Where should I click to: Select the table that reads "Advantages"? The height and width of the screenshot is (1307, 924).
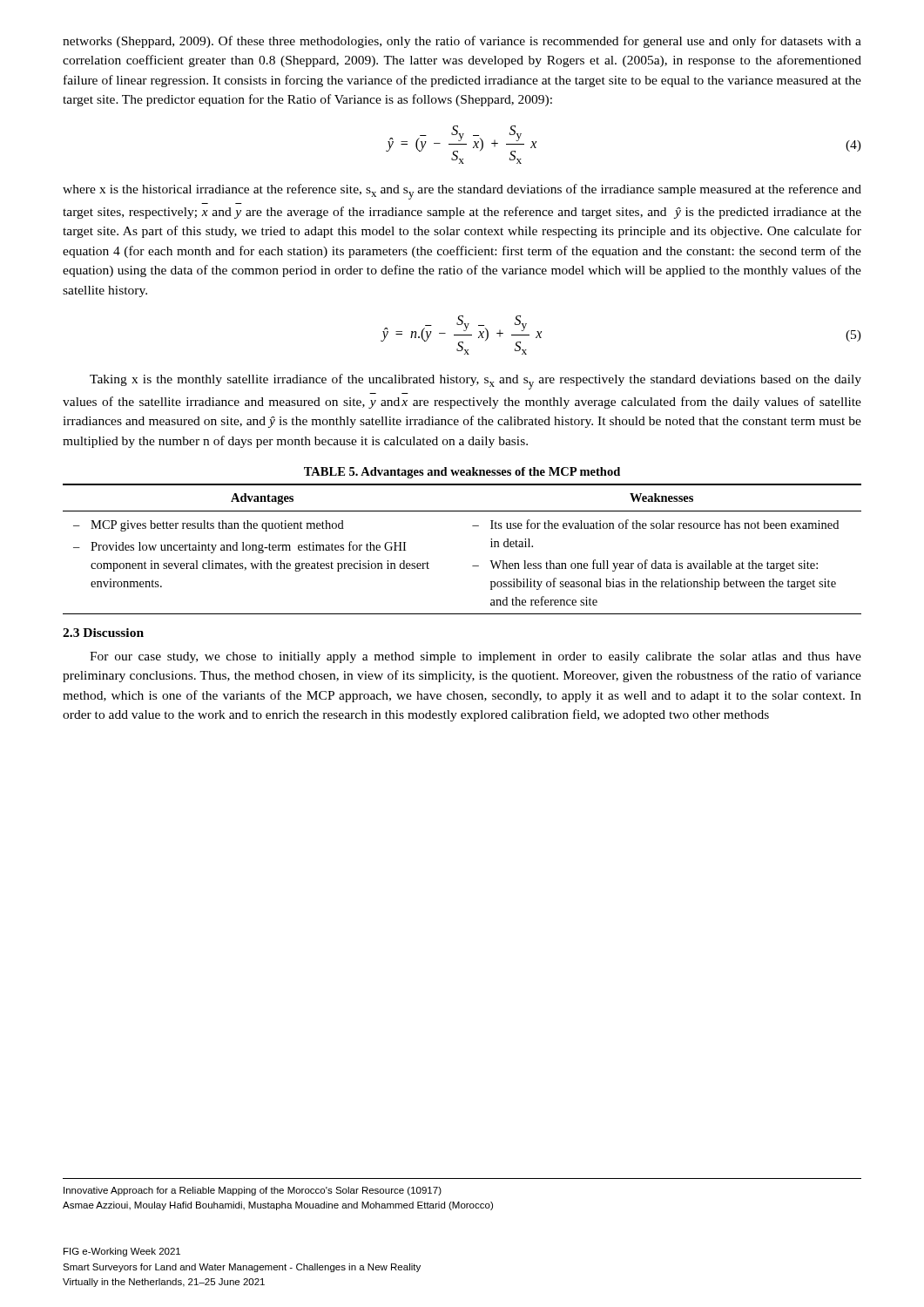pyautogui.click(x=462, y=549)
